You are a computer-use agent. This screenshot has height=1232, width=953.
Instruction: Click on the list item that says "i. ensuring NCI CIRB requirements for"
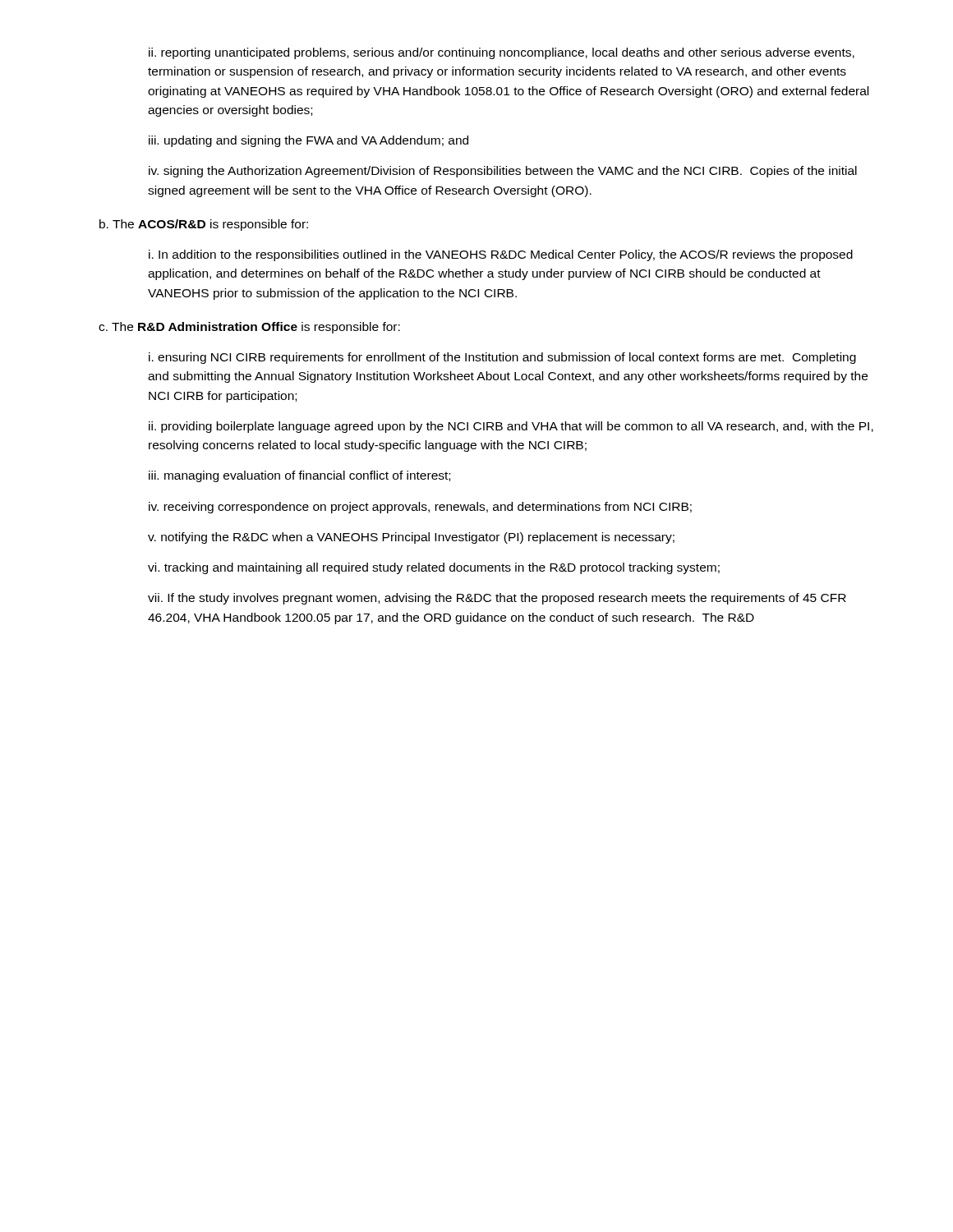coord(508,376)
